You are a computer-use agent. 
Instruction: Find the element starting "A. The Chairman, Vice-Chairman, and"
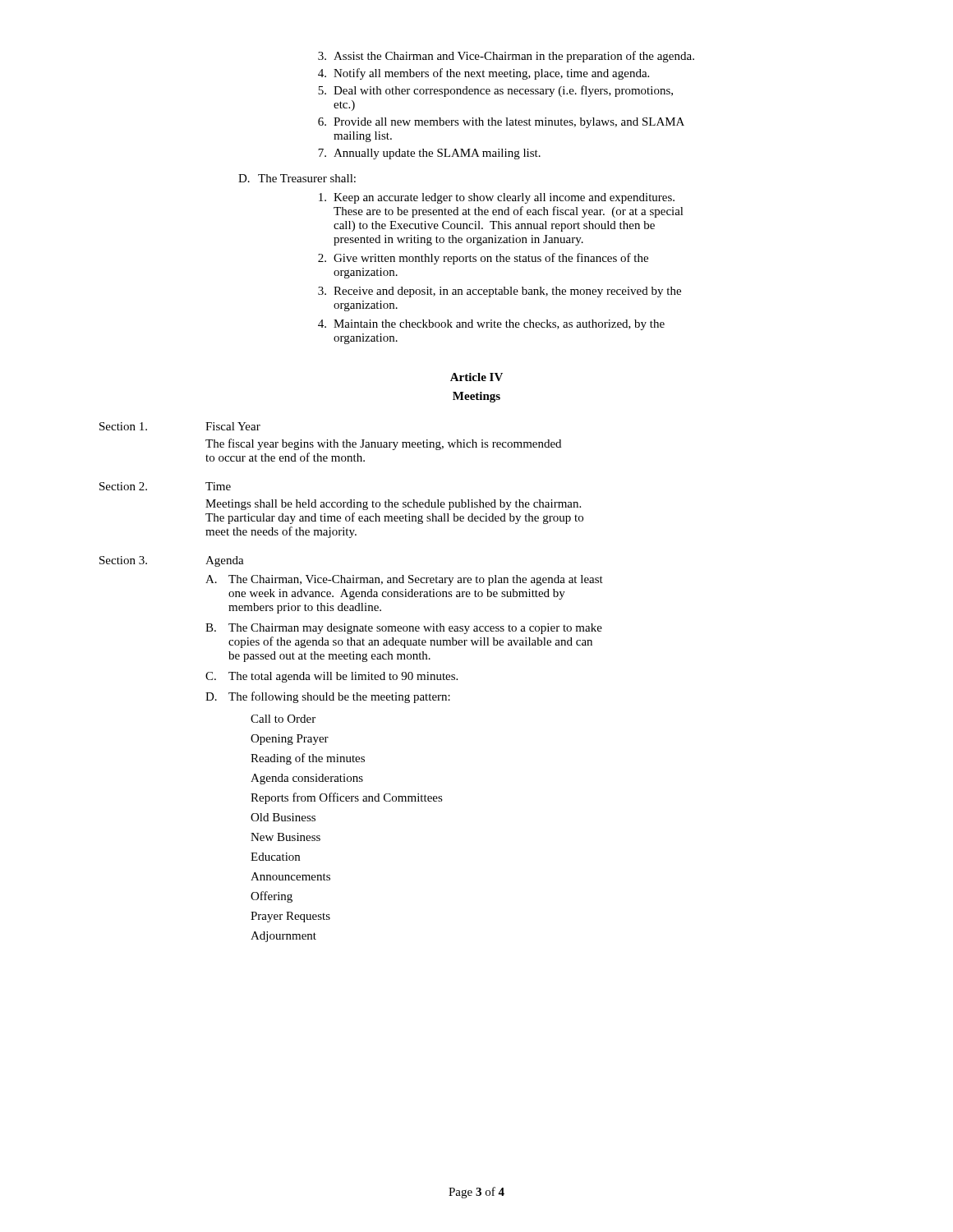pyautogui.click(x=404, y=593)
